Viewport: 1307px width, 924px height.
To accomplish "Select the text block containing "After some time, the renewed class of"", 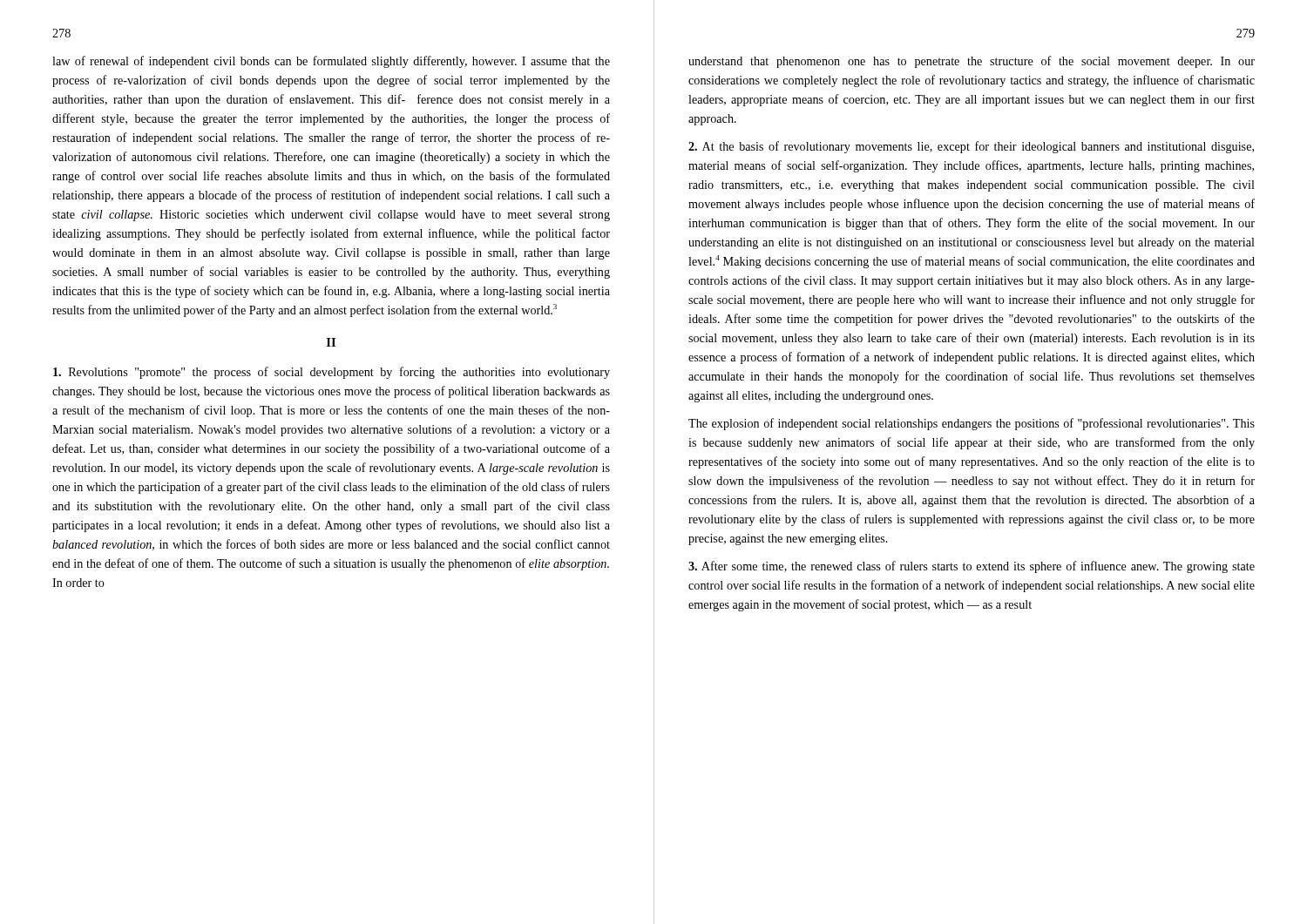I will click(x=972, y=585).
